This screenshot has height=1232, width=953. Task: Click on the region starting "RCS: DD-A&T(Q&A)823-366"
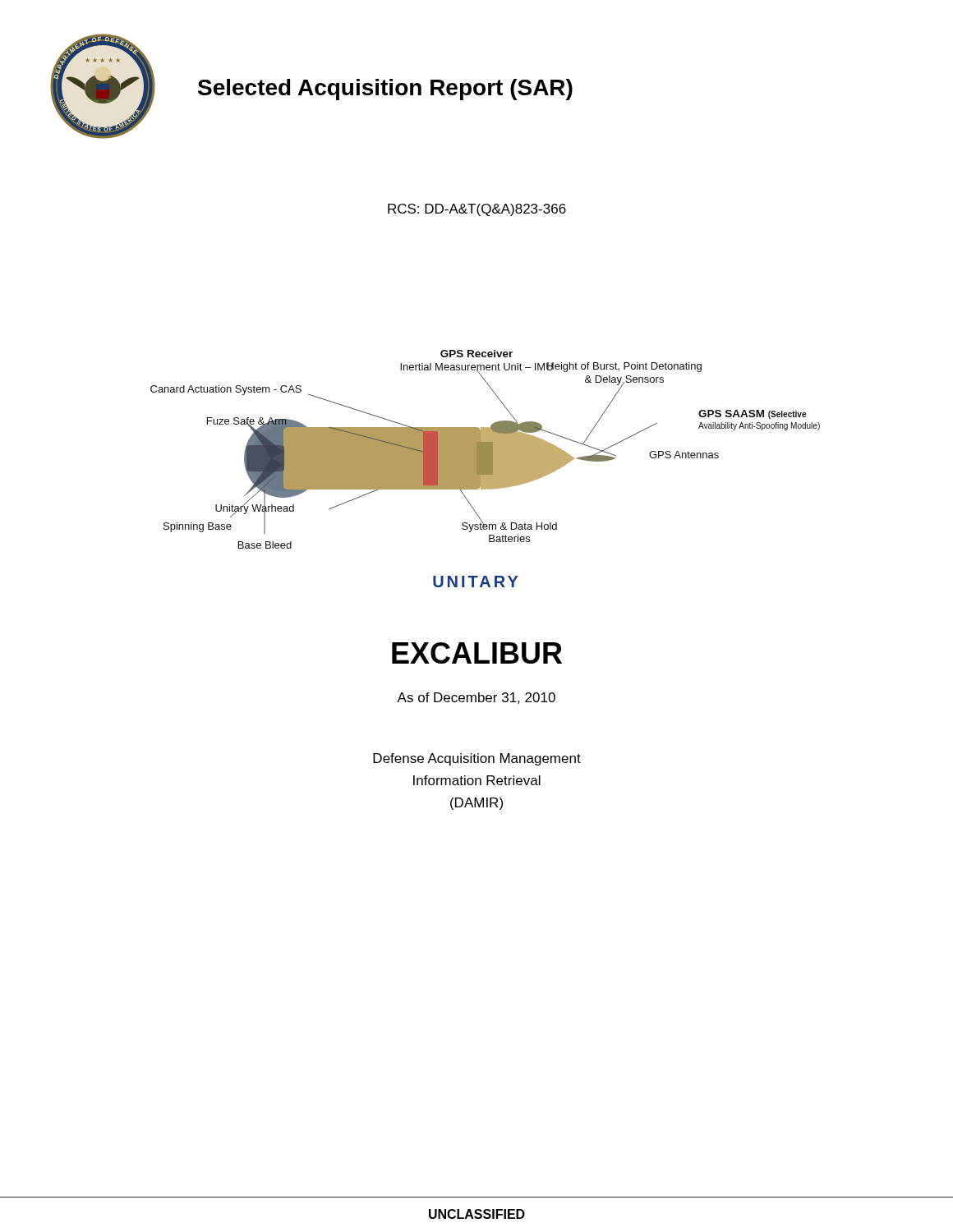[x=476, y=209]
